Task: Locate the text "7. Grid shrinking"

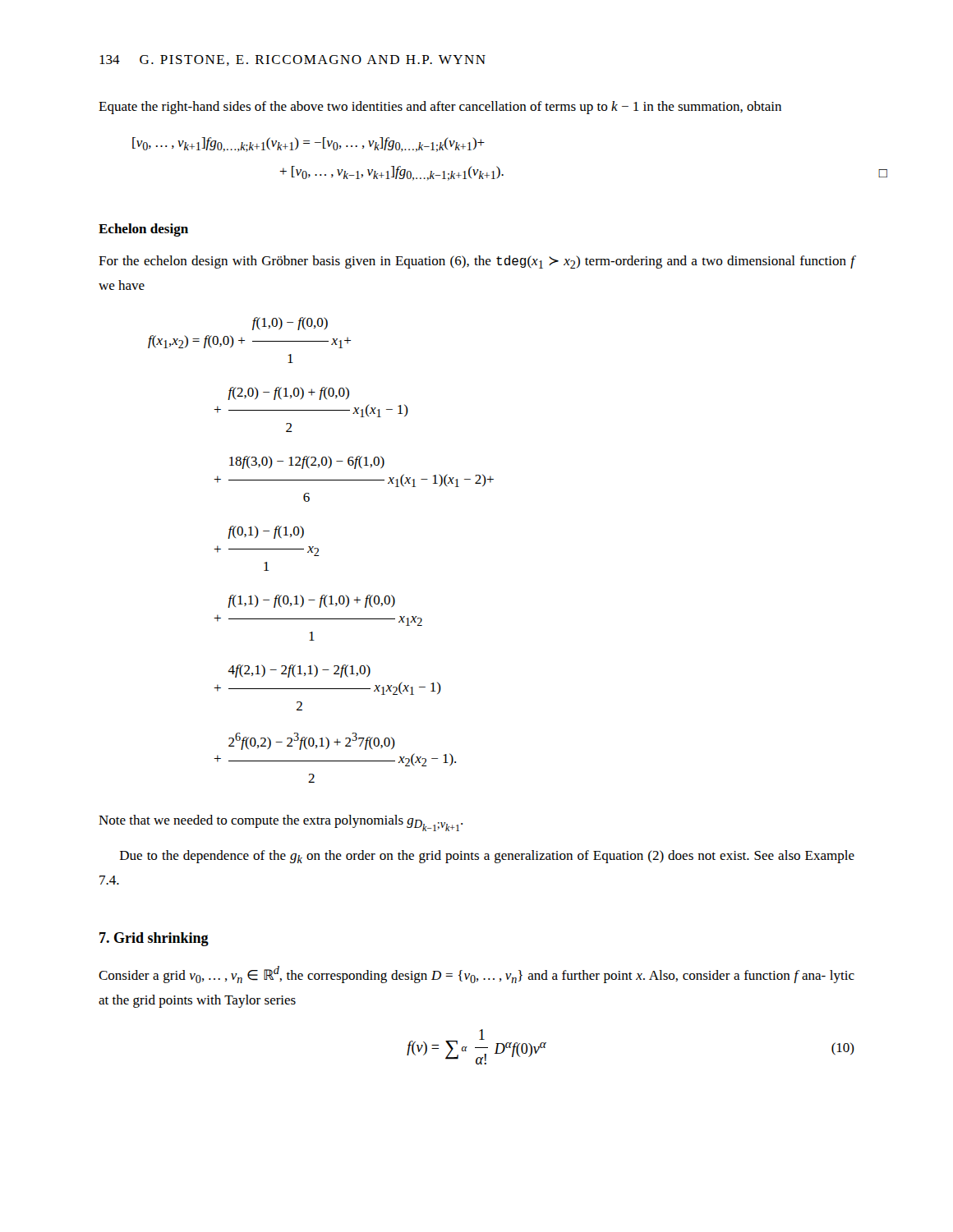Action: click(x=153, y=938)
